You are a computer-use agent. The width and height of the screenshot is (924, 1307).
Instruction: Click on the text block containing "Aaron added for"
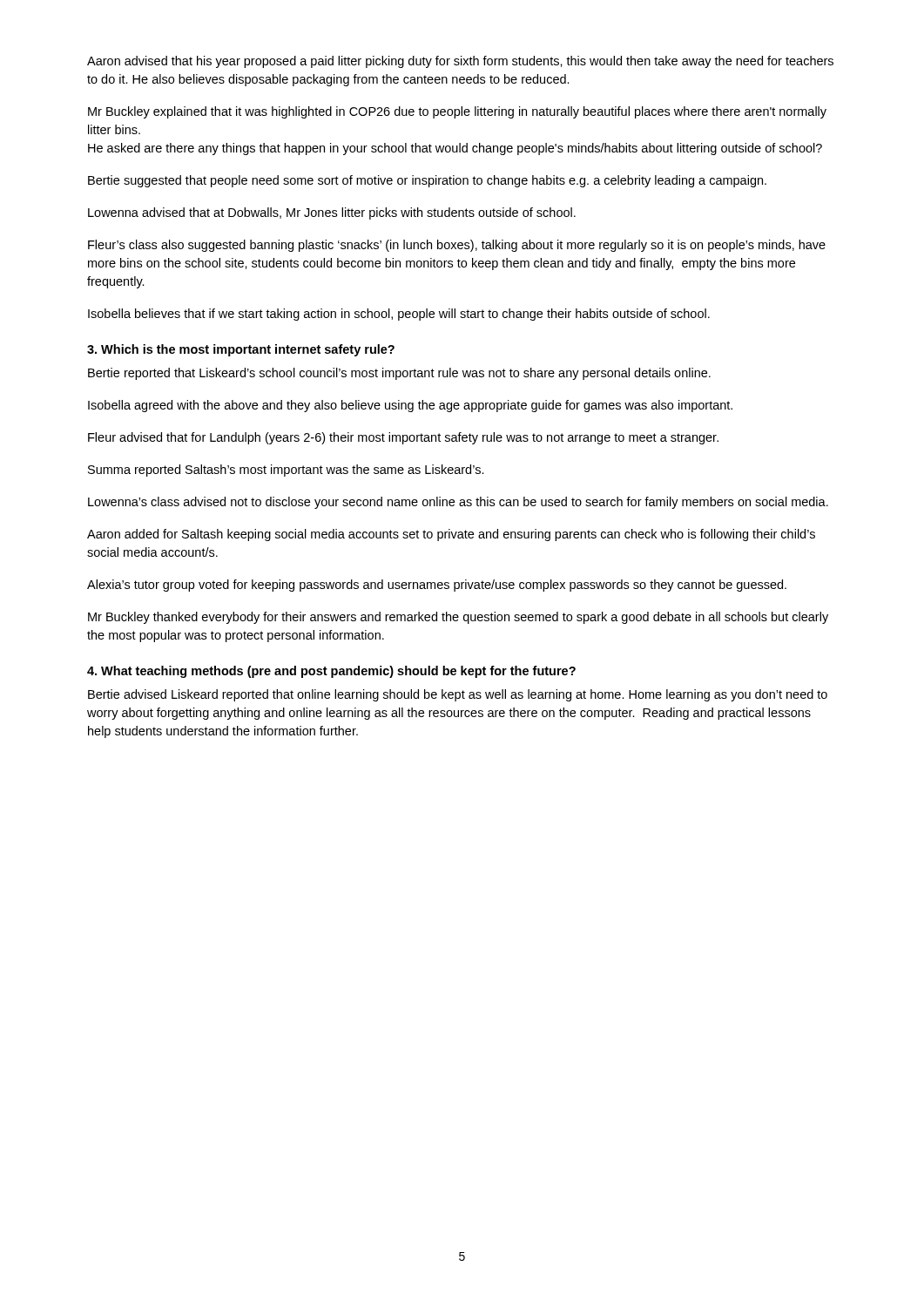point(451,544)
